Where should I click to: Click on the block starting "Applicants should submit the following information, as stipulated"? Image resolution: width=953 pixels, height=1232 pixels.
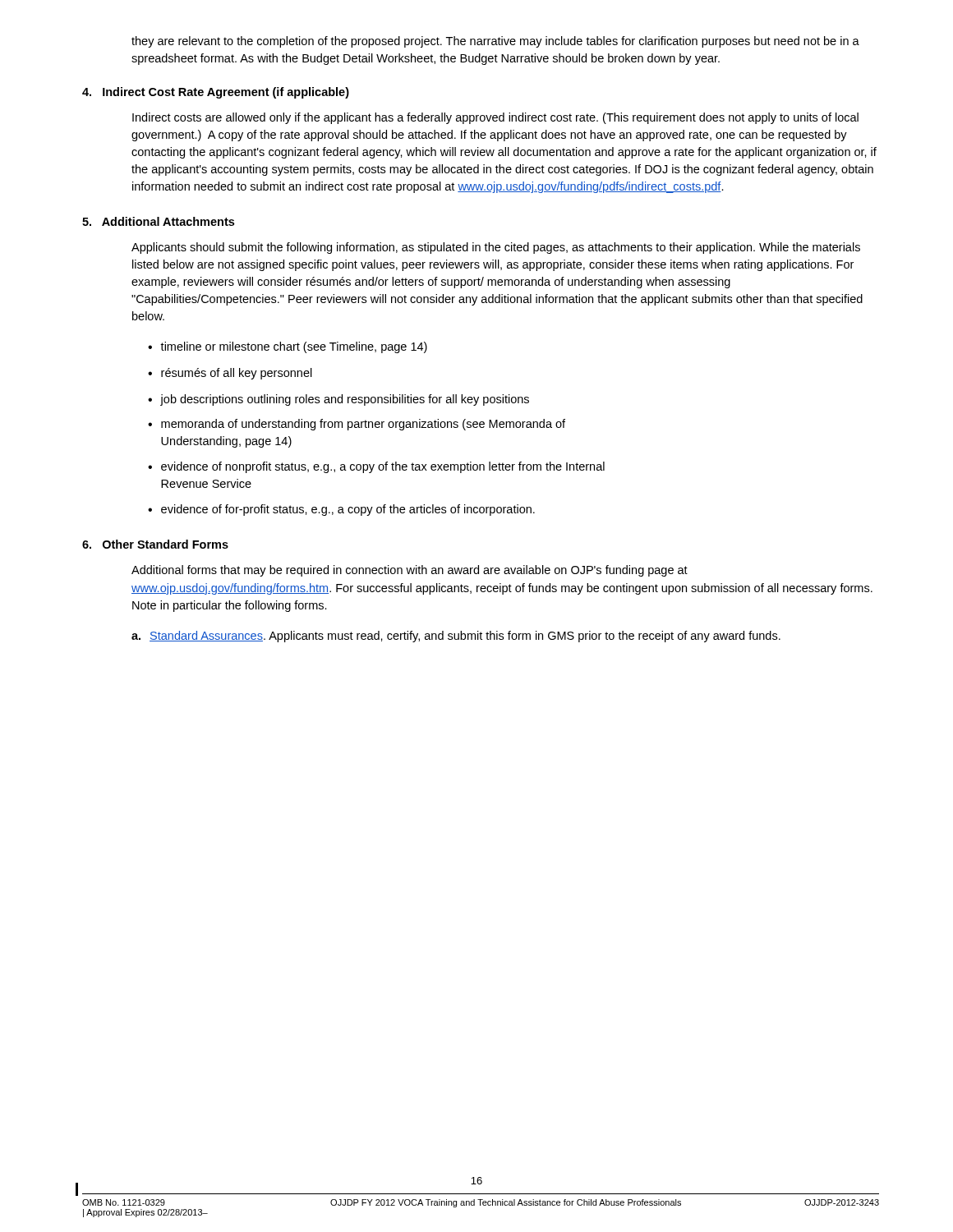click(x=505, y=282)
